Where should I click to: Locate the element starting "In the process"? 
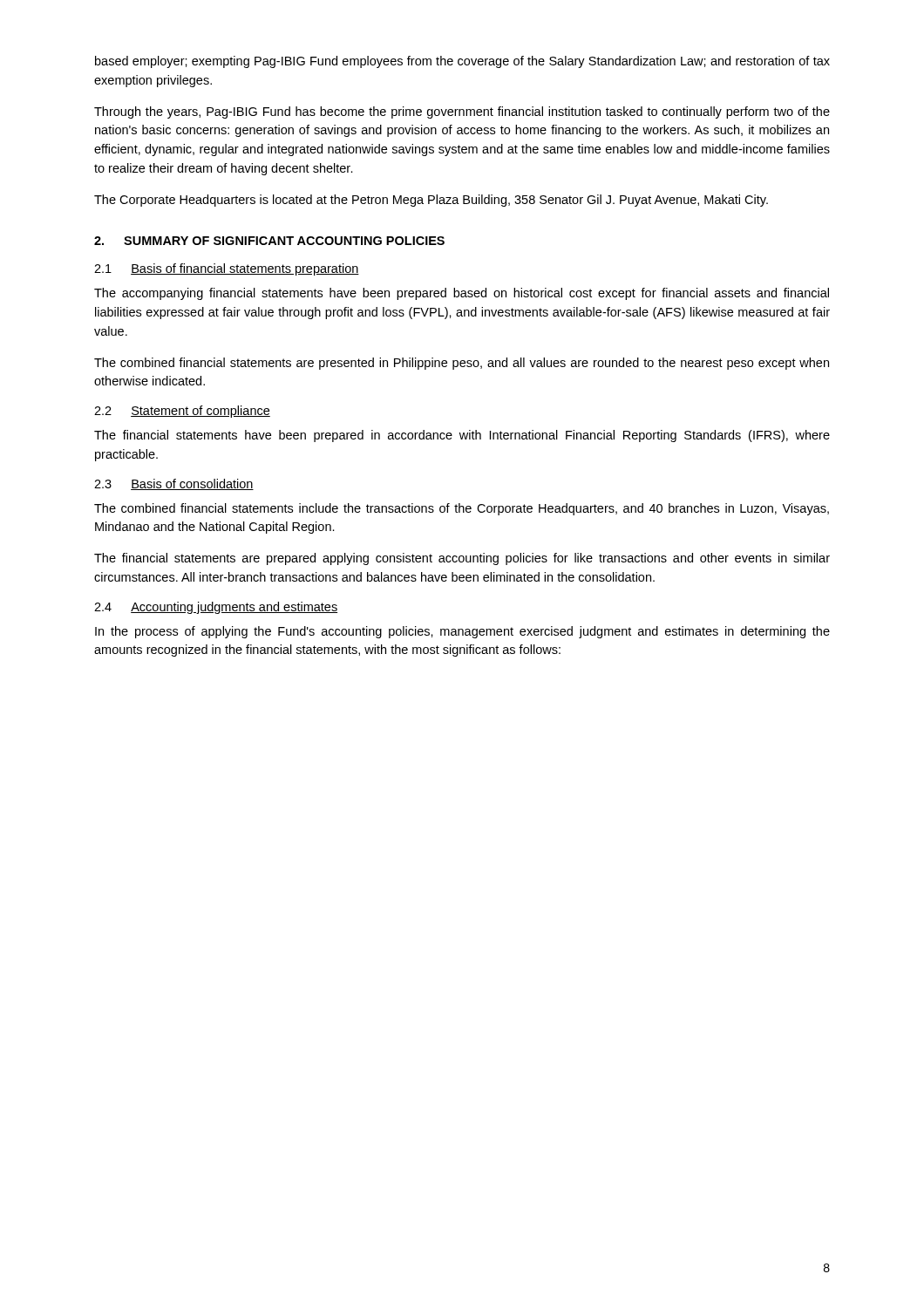pyautogui.click(x=462, y=641)
